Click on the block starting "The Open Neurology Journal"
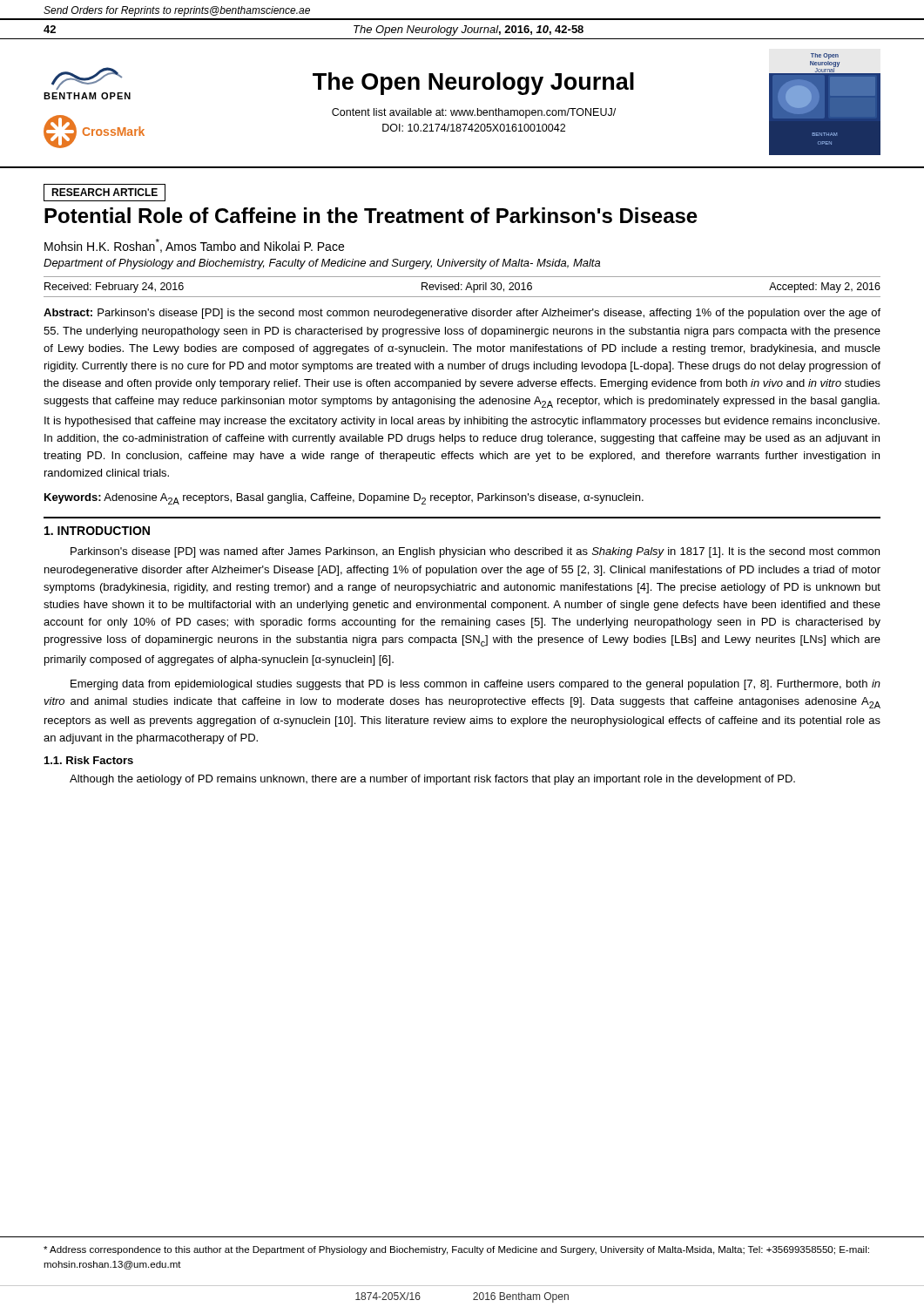Screen dimensions: 1307x924 point(474,81)
